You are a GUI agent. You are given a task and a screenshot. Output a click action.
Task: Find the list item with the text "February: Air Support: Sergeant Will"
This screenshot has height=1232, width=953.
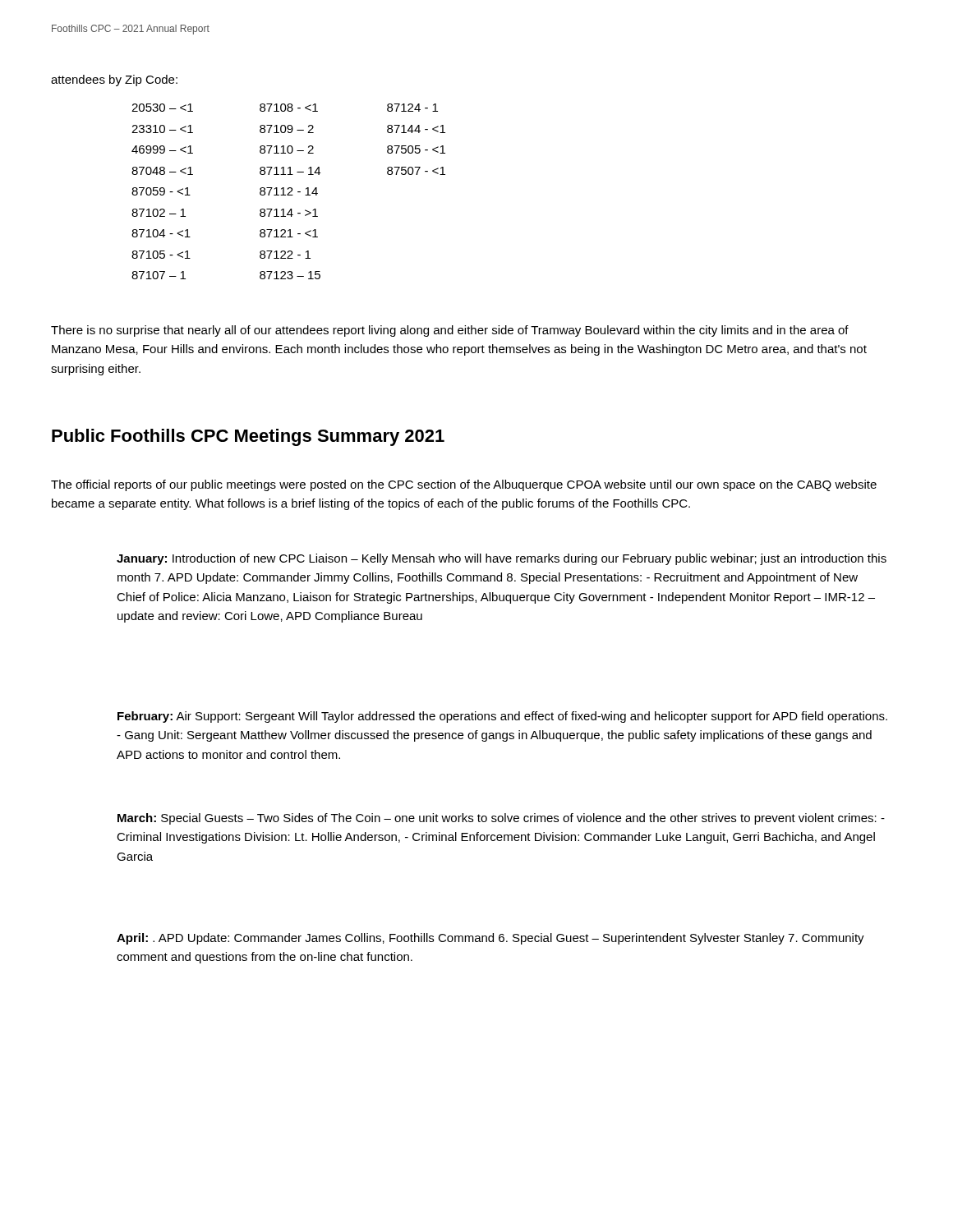502,735
